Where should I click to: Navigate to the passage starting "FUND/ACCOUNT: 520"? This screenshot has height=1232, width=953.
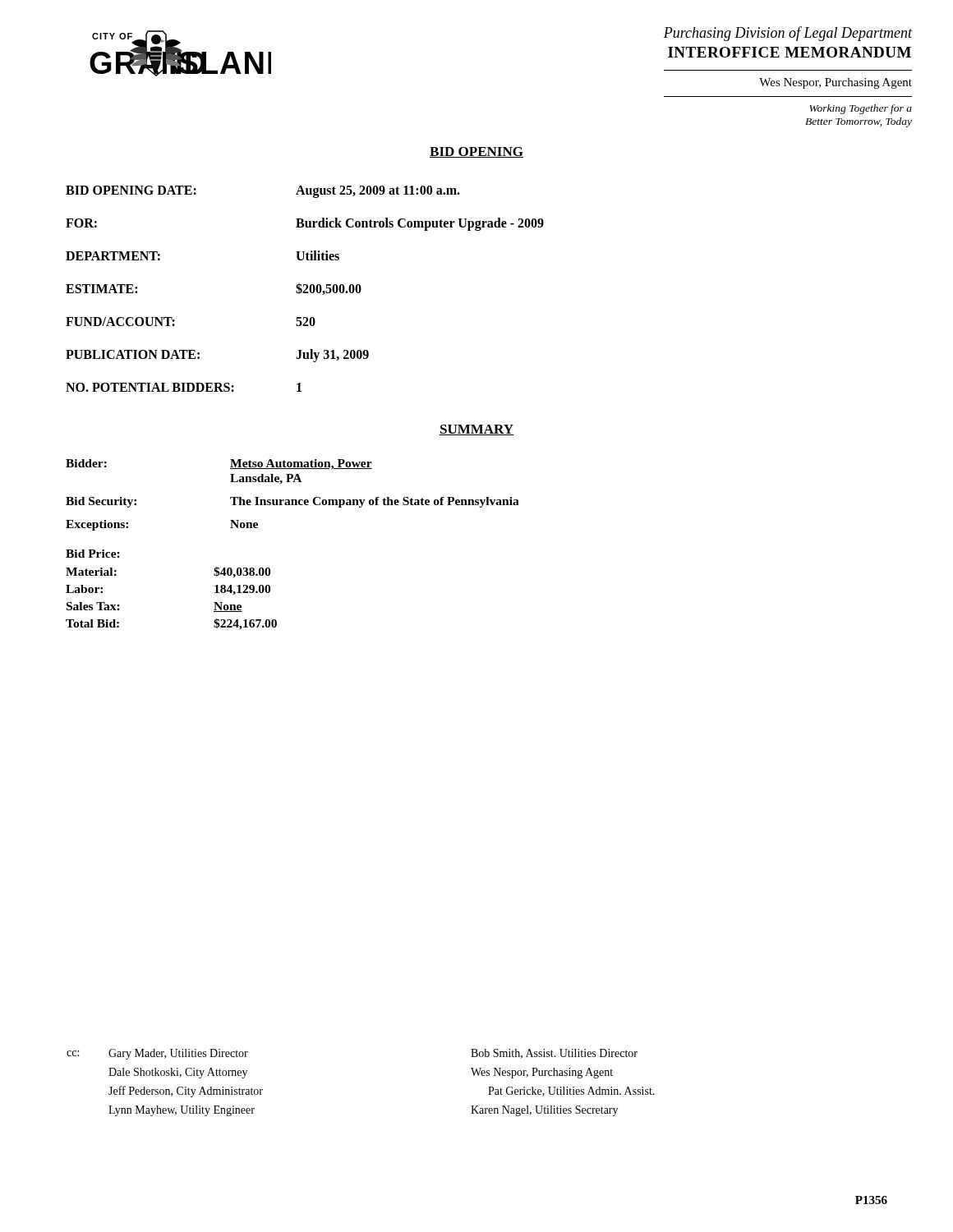128,322
